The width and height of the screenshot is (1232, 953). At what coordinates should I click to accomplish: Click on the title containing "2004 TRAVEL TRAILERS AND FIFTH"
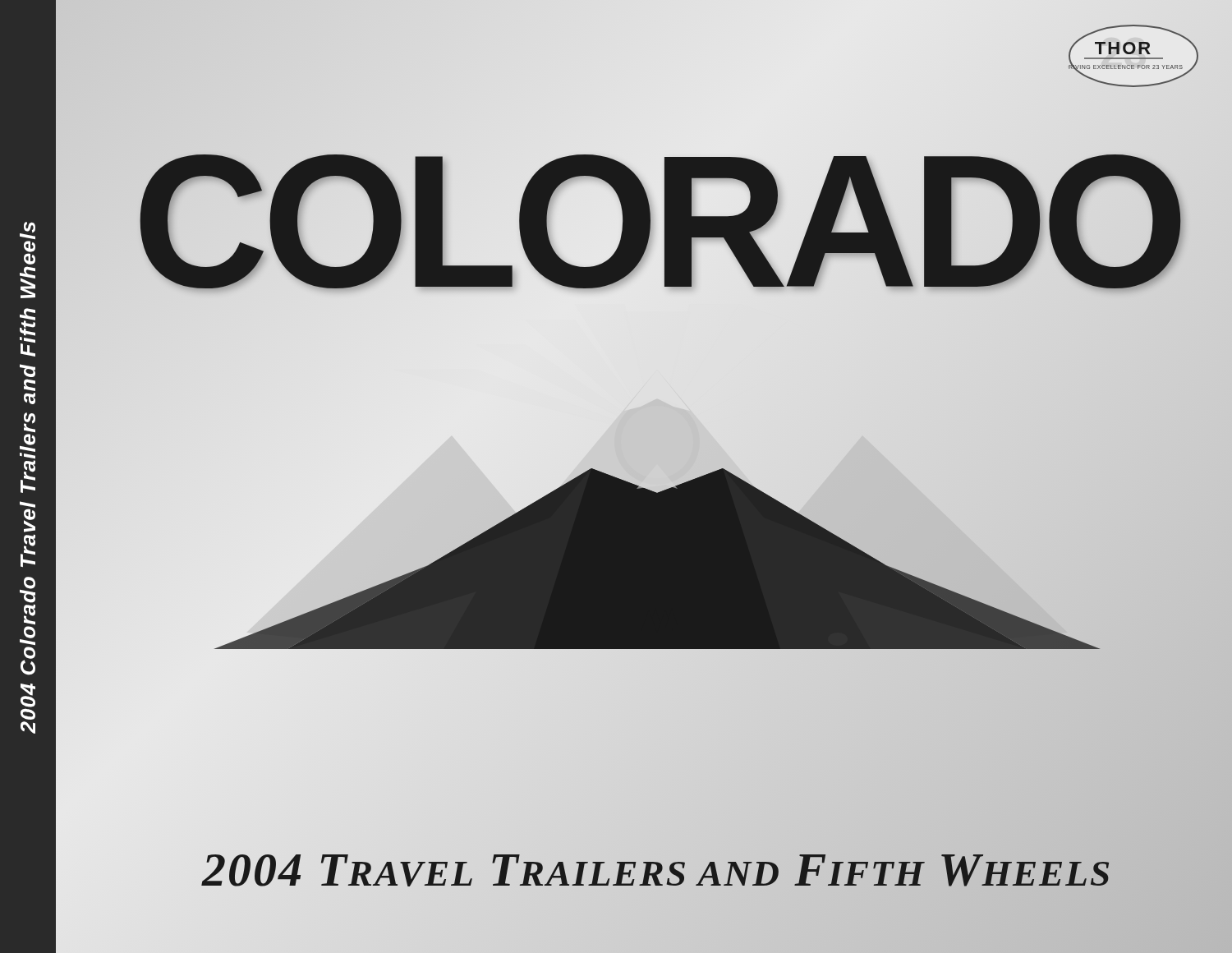657,870
